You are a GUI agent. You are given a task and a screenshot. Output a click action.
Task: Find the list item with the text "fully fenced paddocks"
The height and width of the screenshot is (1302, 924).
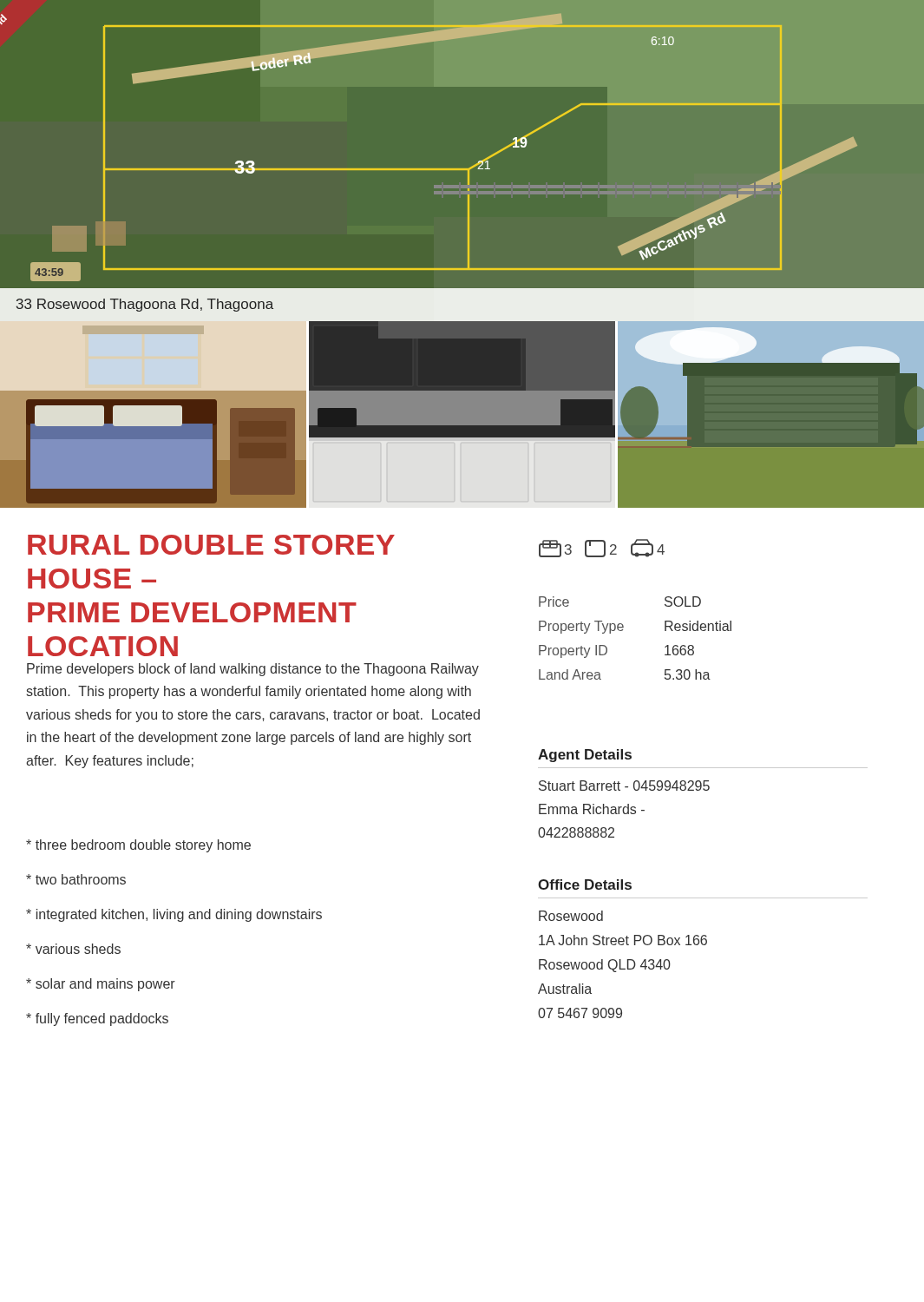pyautogui.click(x=97, y=1019)
